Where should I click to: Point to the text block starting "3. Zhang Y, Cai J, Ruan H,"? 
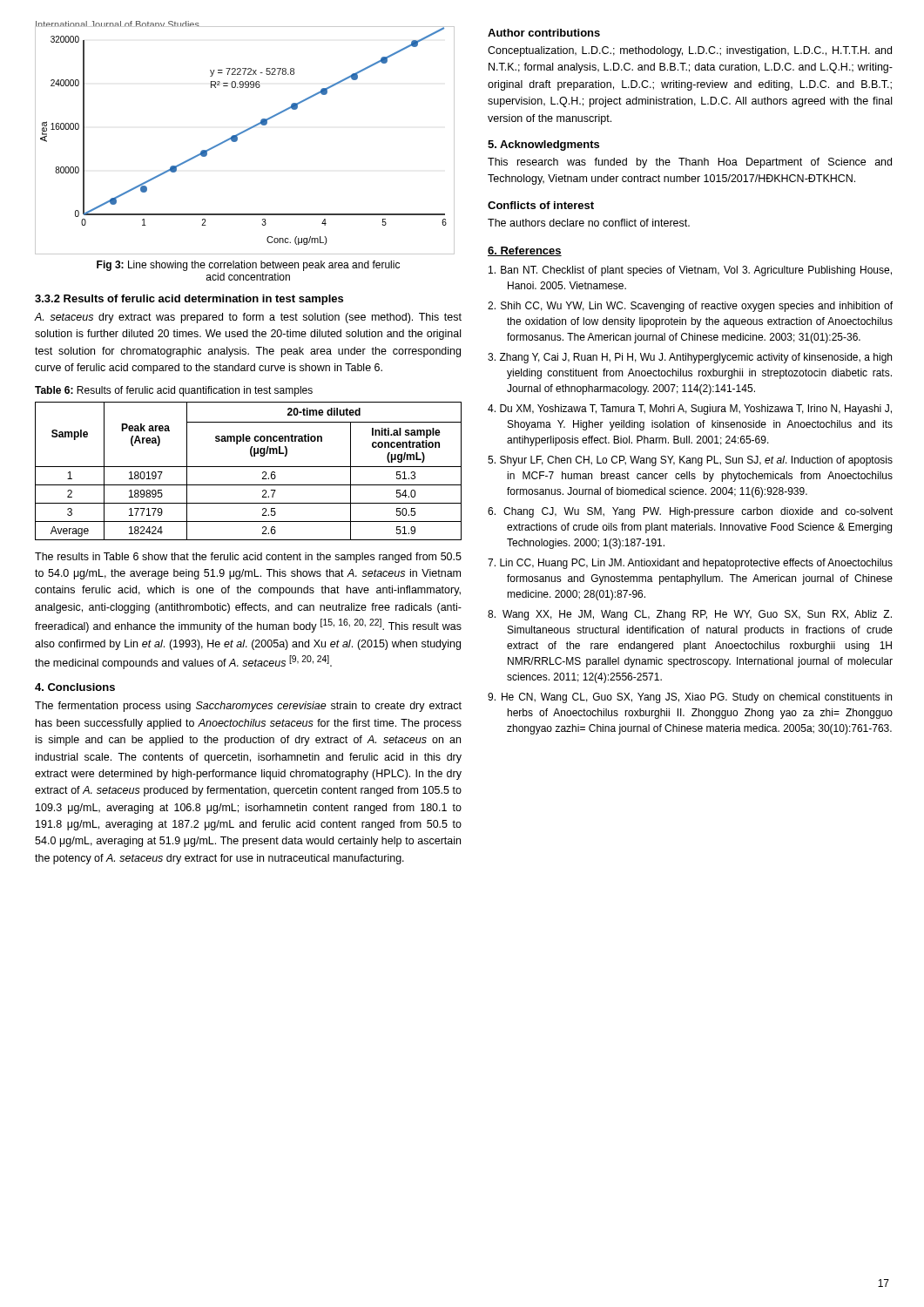[690, 373]
